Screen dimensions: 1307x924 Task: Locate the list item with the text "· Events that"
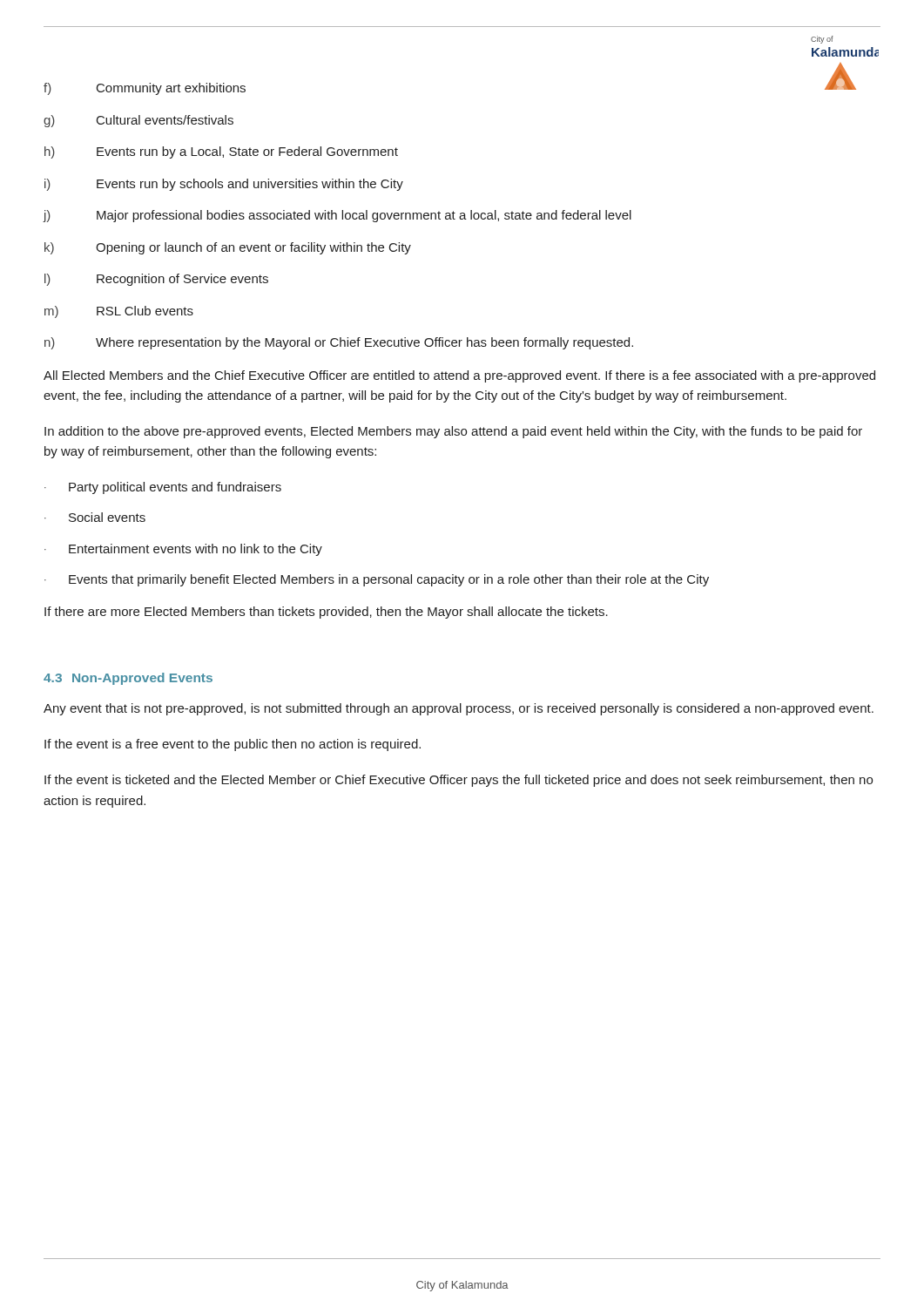tap(461, 580)
